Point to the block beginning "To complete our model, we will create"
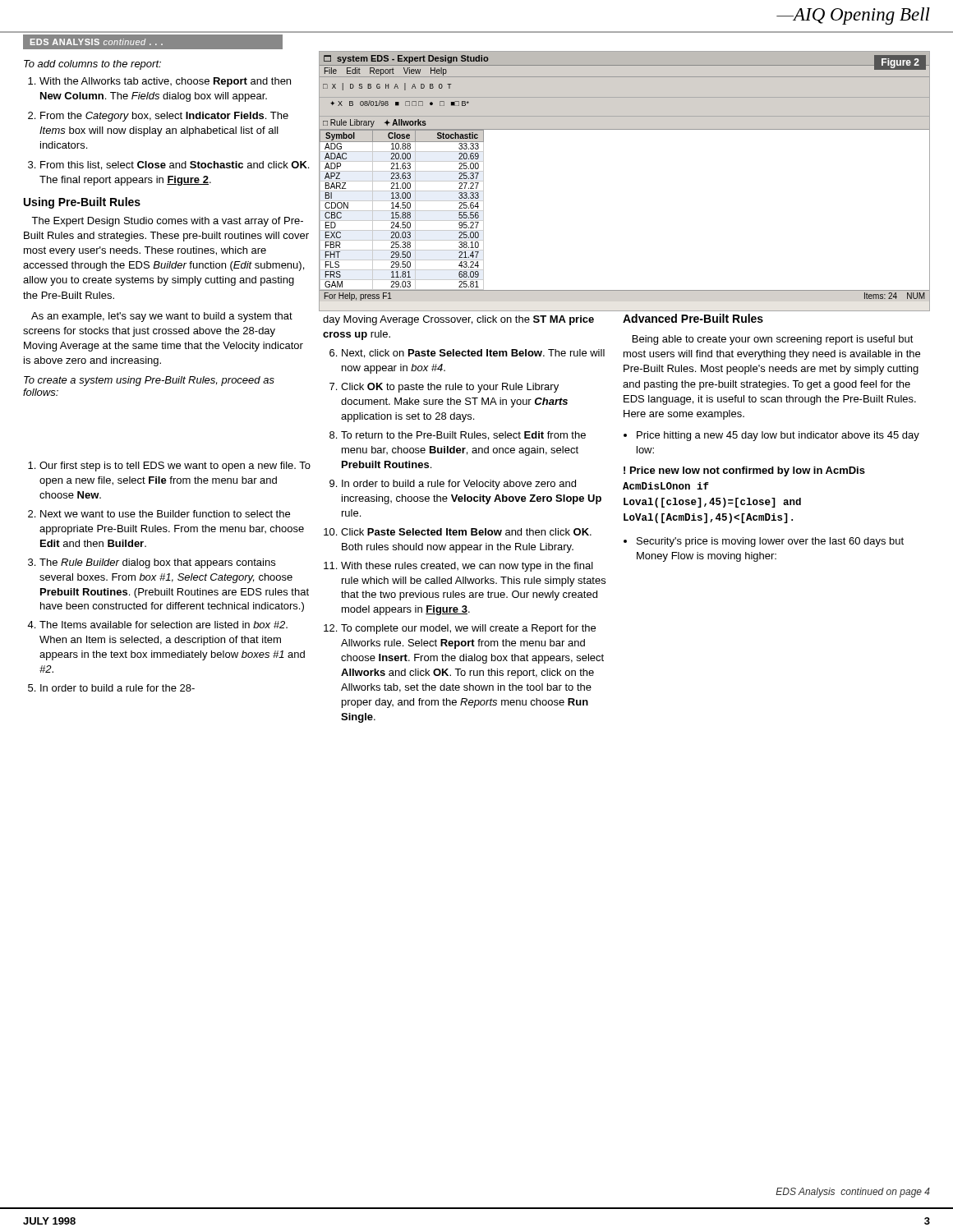This screenshot has height=1232, width=953. (x=472, y=672)
